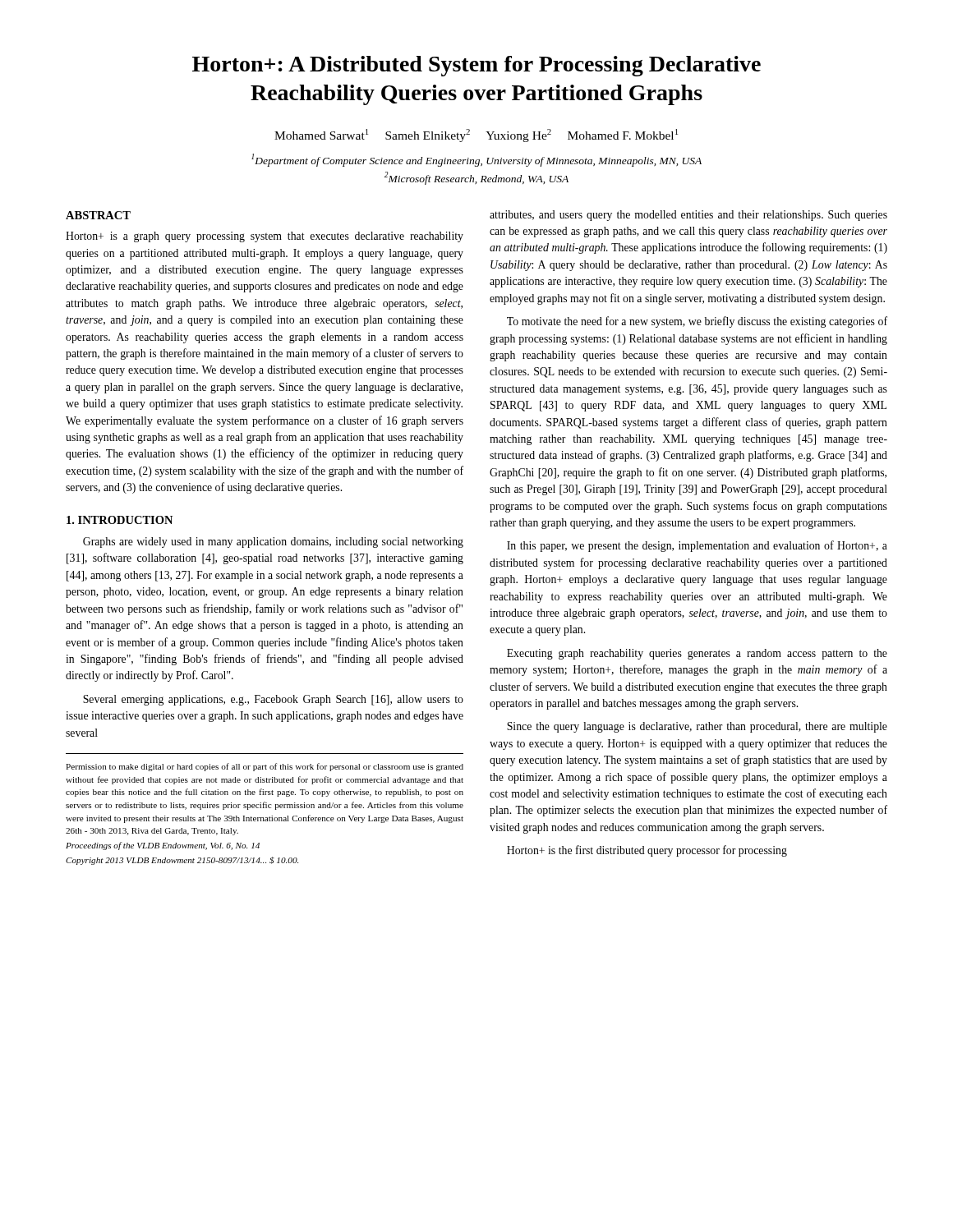The height and width of the screenshot is (1232, 953).
Task: Where is the passage that starts "1Department of Computer Science and"?
Action: point(476,169)
